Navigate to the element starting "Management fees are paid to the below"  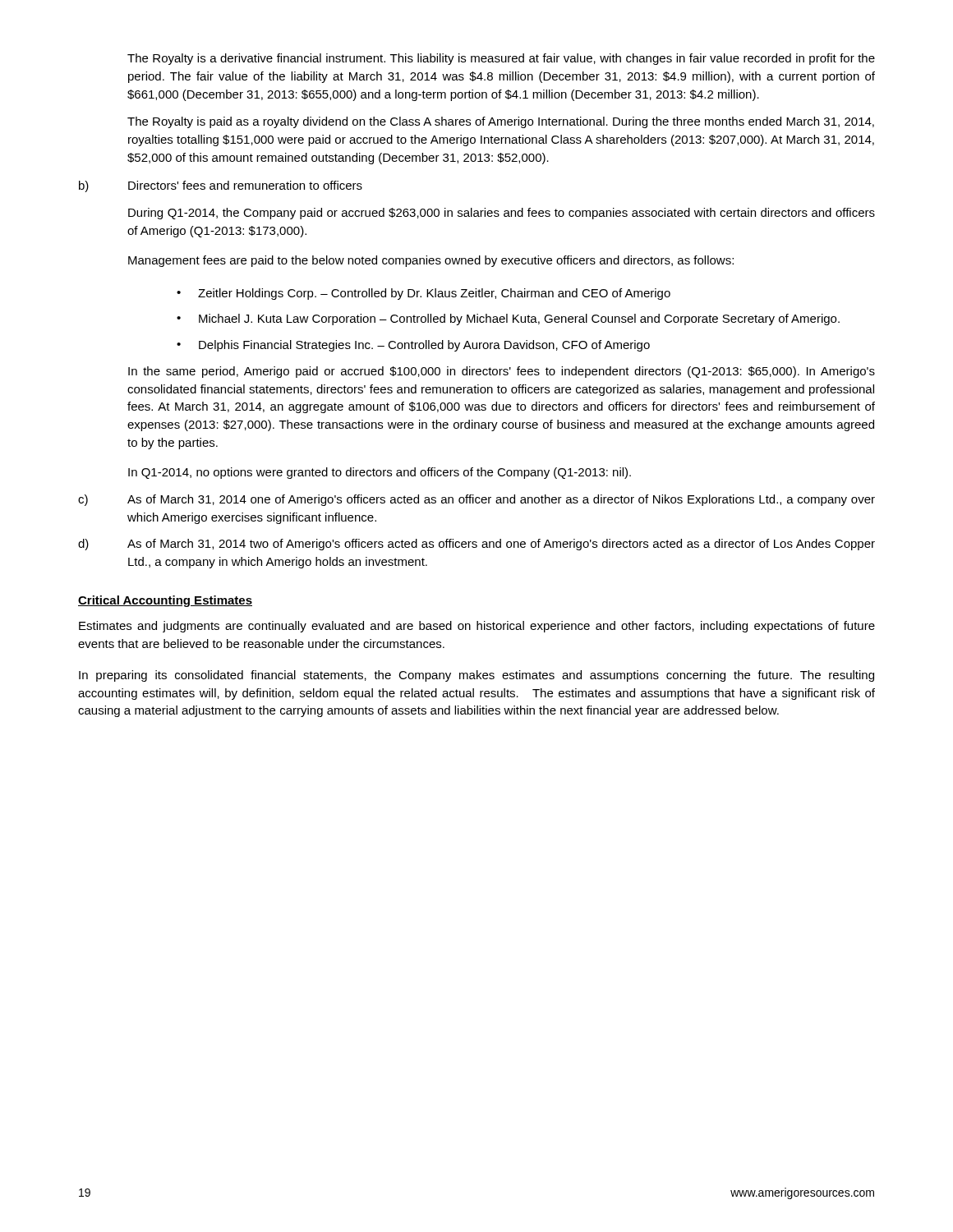point(431,260)
